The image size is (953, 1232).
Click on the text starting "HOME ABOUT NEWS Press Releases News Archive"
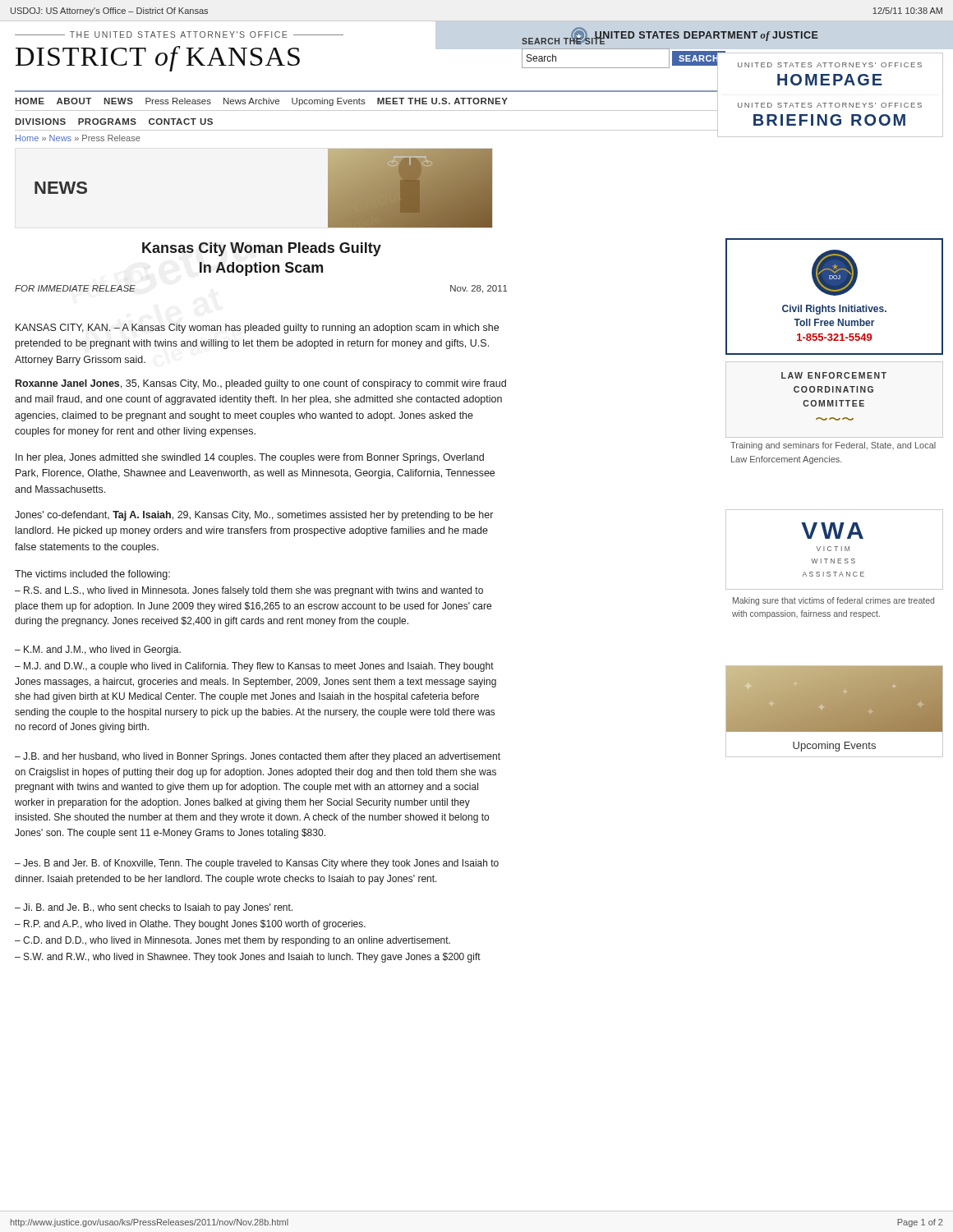click(x=261, y=101)
